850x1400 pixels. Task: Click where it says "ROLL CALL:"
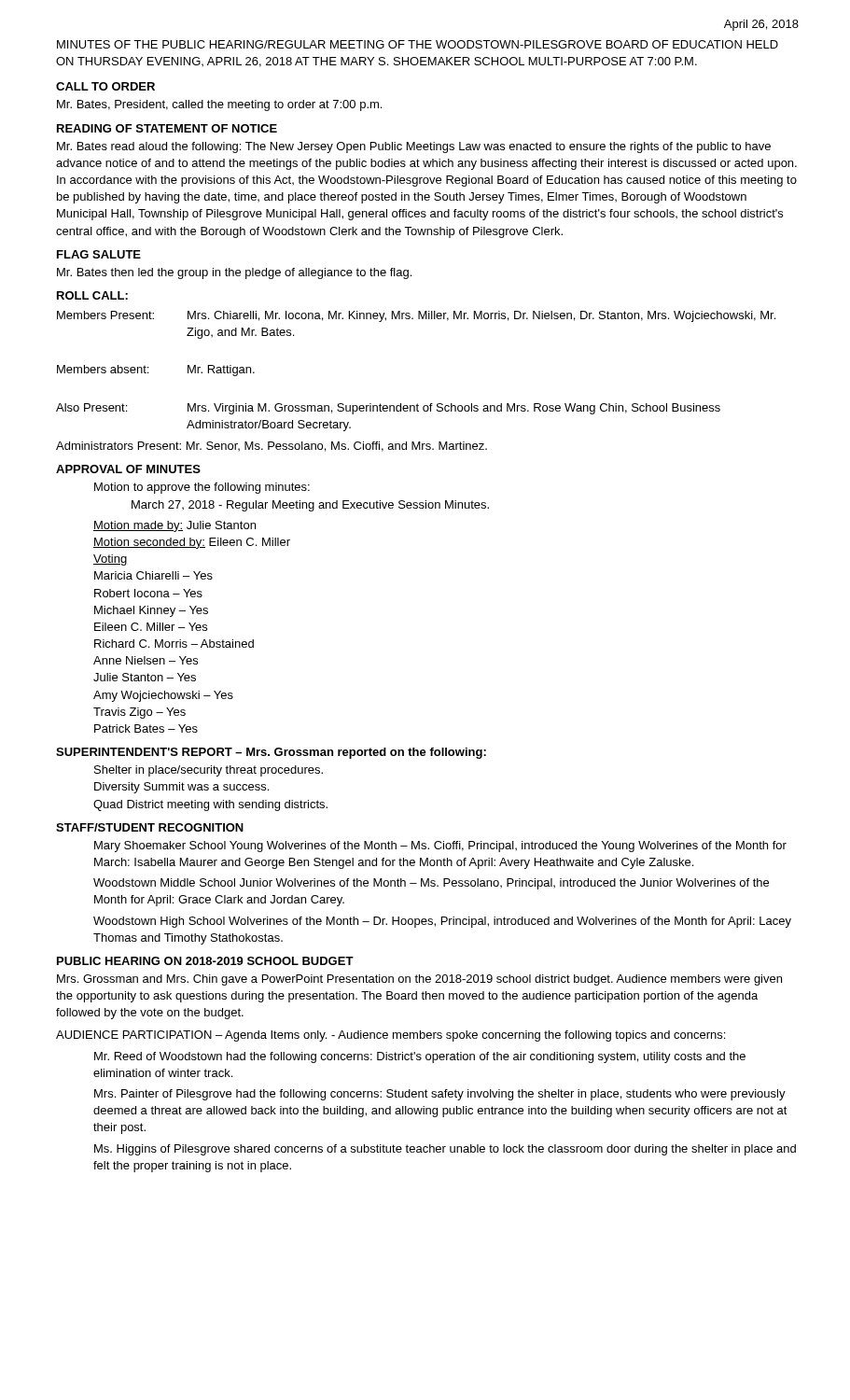tap(92, 295)
